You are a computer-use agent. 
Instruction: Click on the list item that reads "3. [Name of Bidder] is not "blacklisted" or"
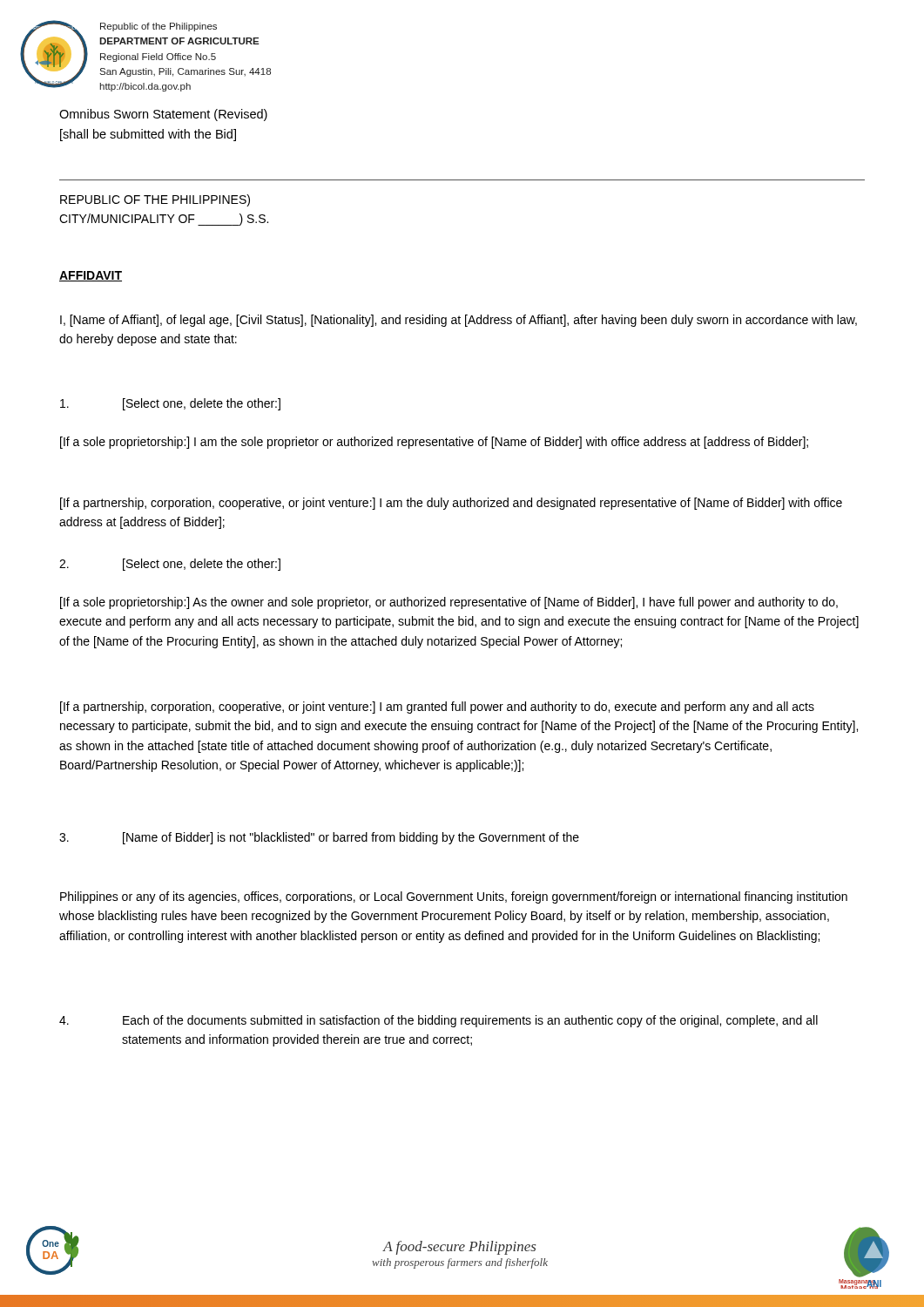(x=319, y=838)
